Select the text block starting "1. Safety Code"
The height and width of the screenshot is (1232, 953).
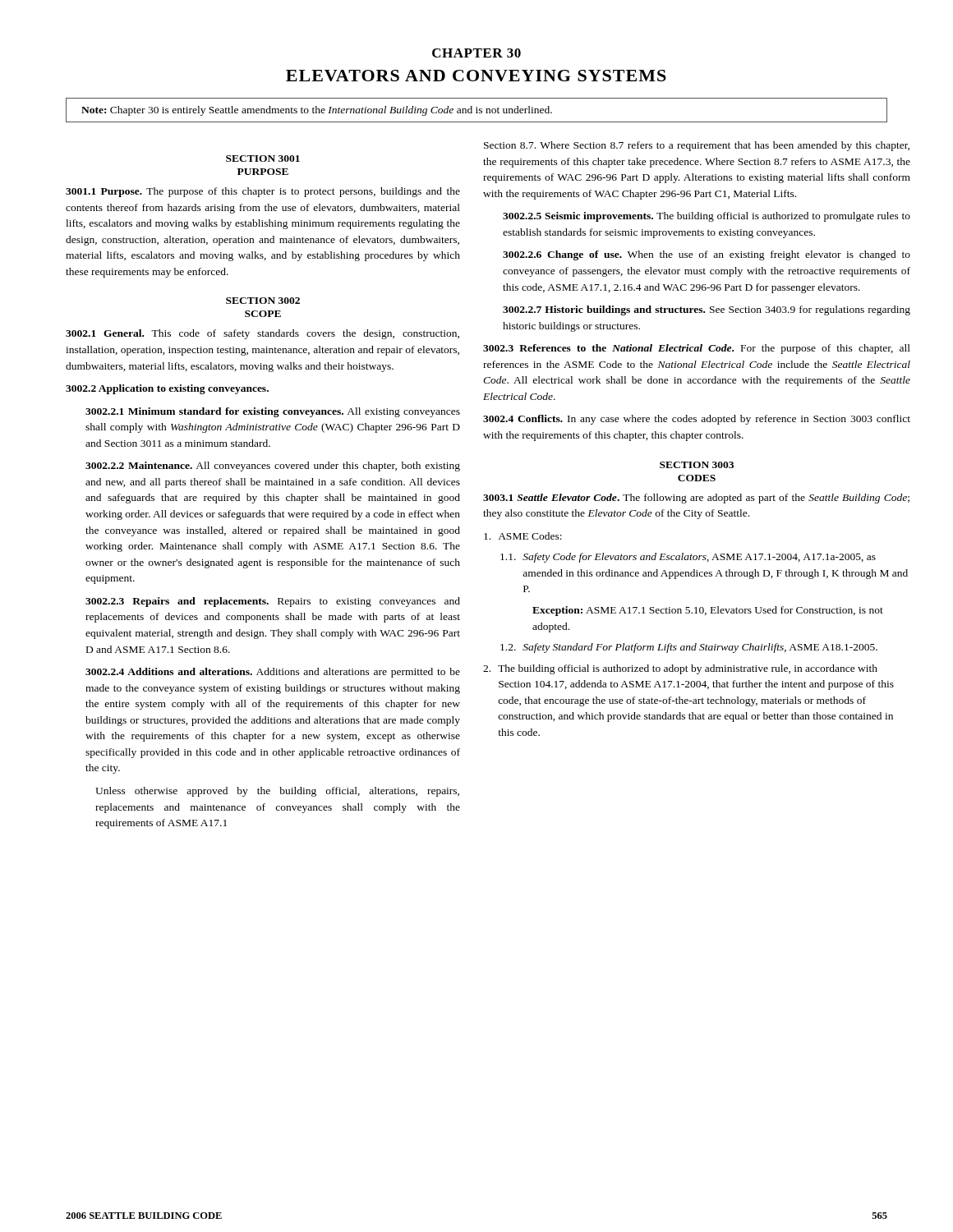click(x=705, y=573)
